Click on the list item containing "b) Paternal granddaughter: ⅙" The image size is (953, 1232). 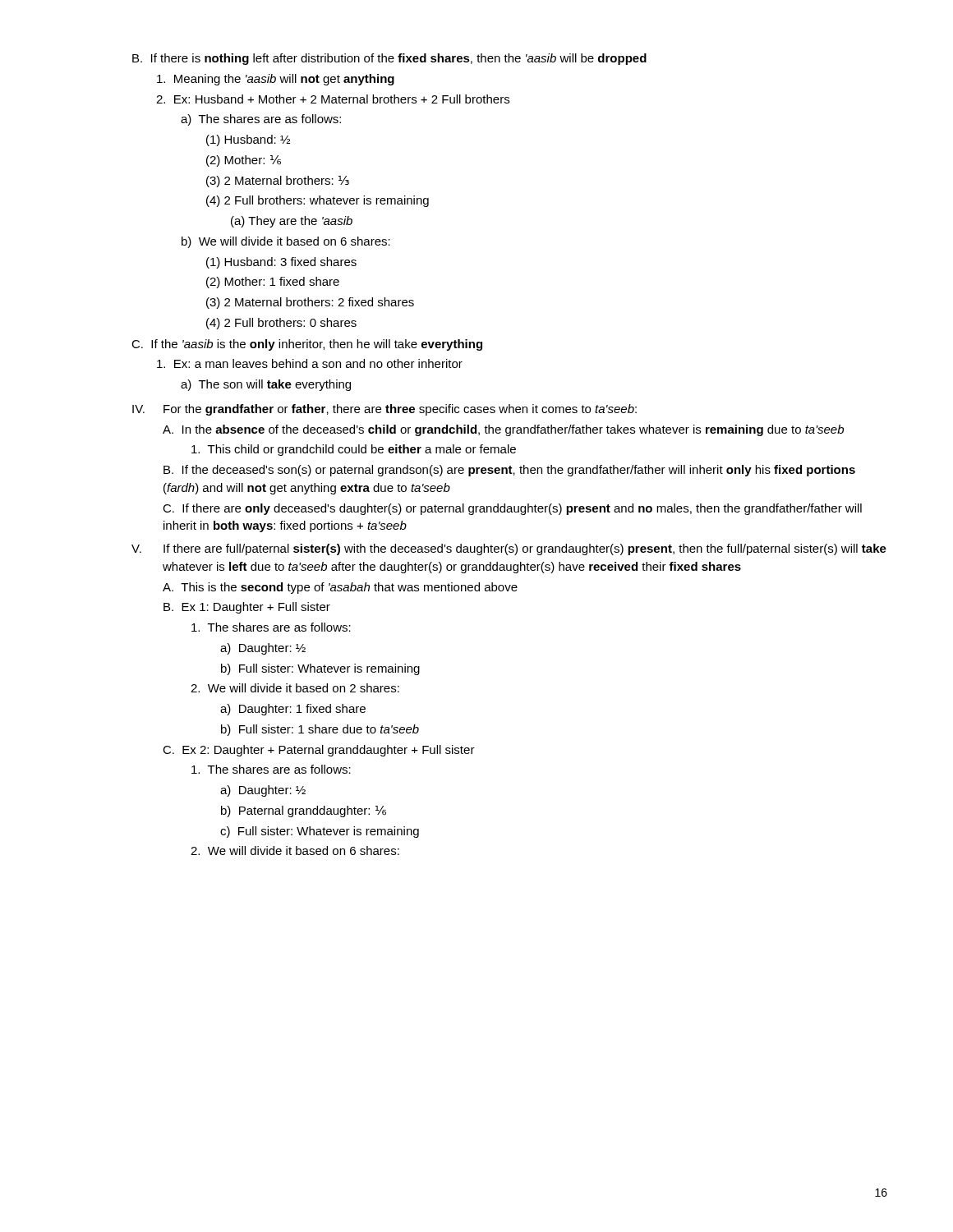[303, 810]
